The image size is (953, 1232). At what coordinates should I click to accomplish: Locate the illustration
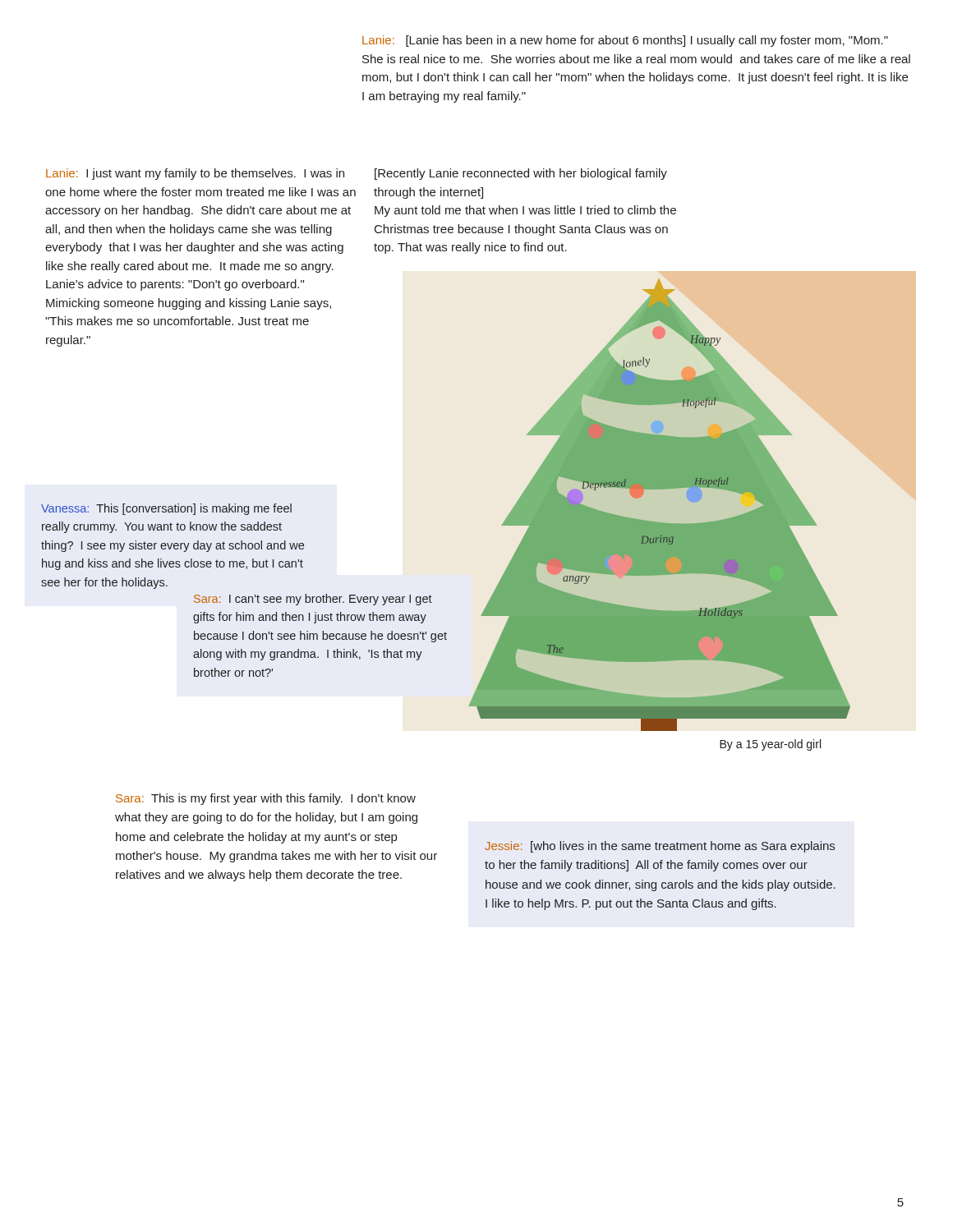tap(659, 501)
